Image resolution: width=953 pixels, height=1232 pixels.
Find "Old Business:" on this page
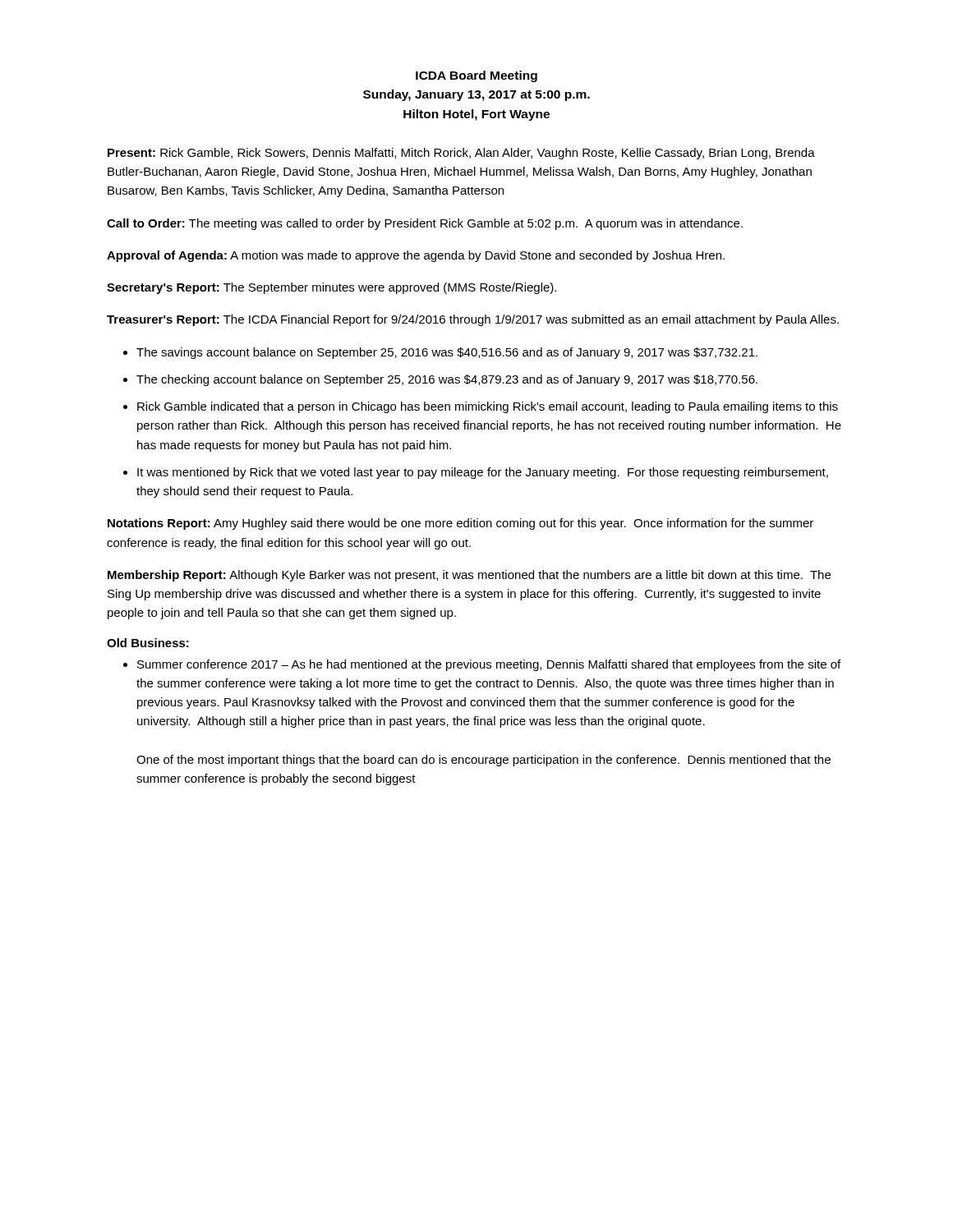coord(148,642)
